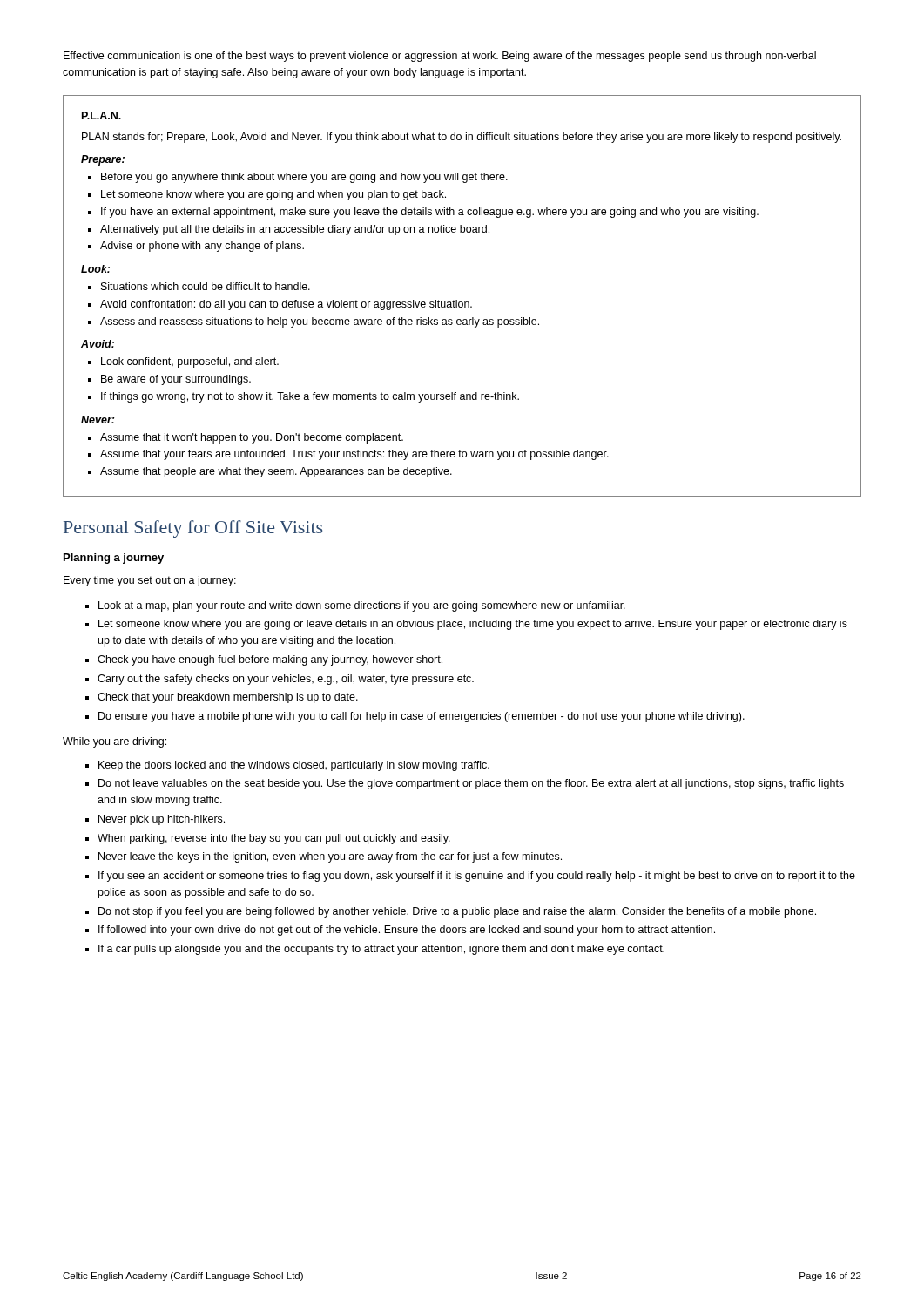Click the passage that begins "Alternatively put all"
924x1307 pixels.
coord(295,229)
